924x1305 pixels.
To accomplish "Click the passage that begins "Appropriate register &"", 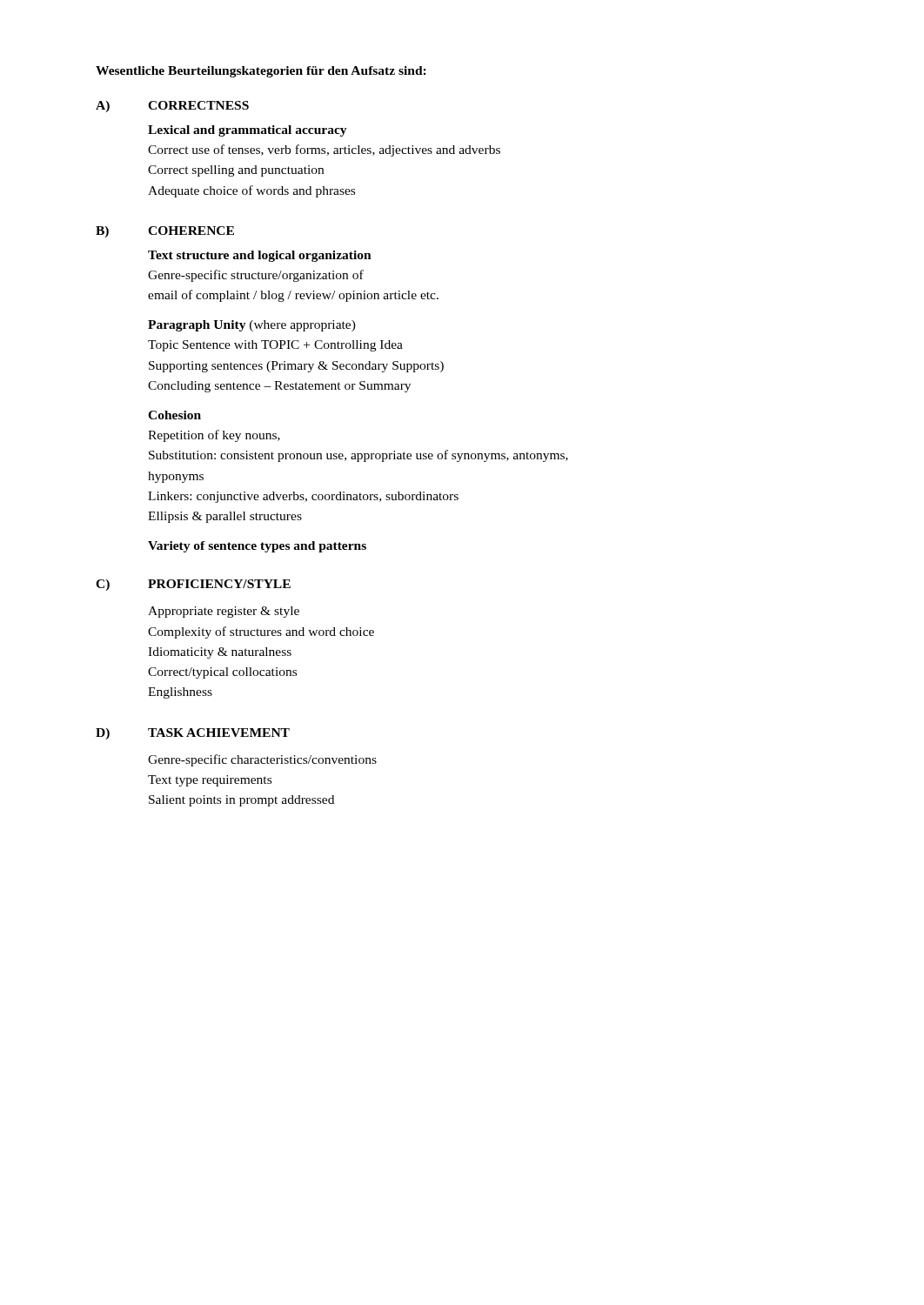I will pyautogui.click(x=261, y=651).
